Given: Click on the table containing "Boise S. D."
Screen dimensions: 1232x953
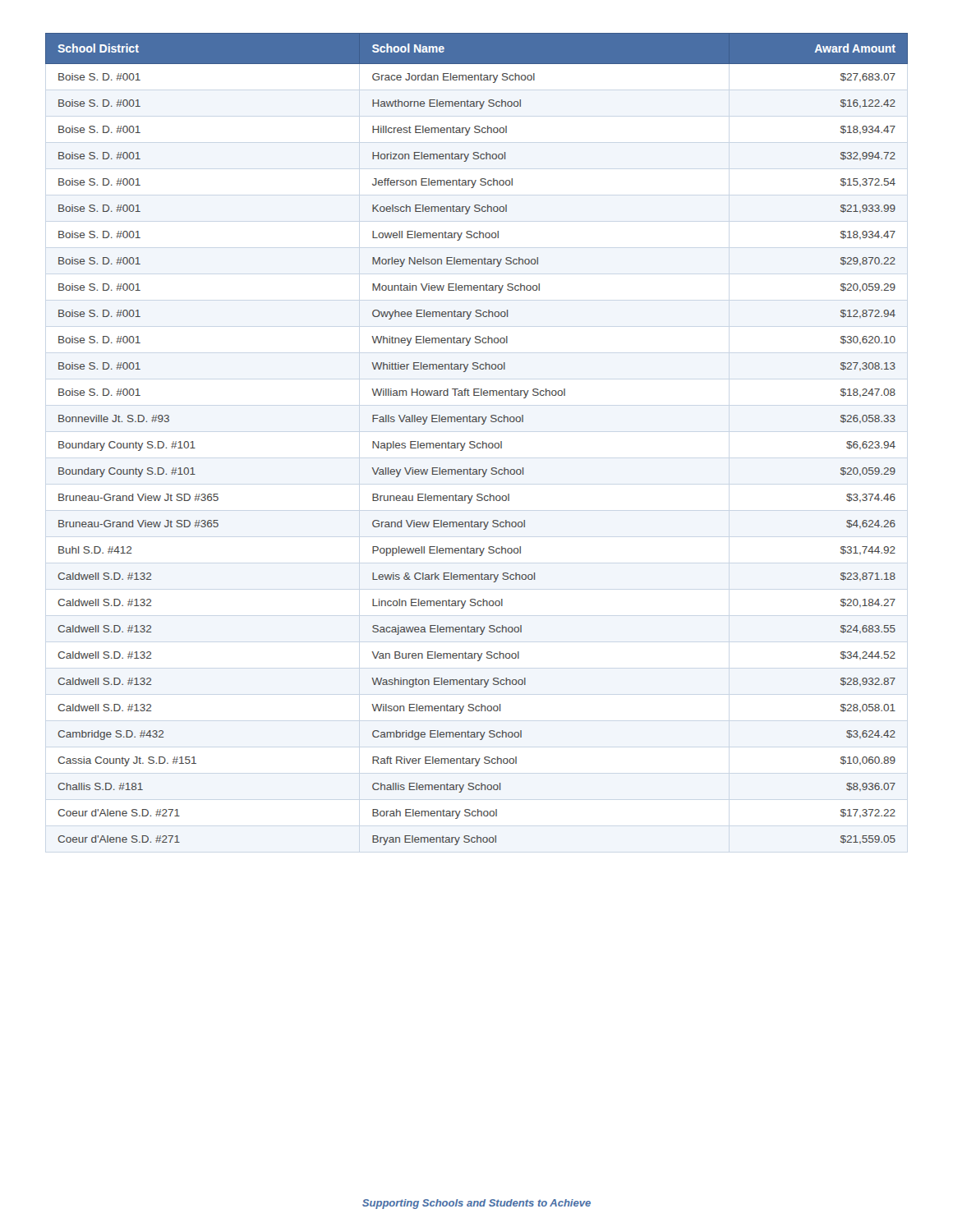Looking at the screenshot, I should 476,443.
